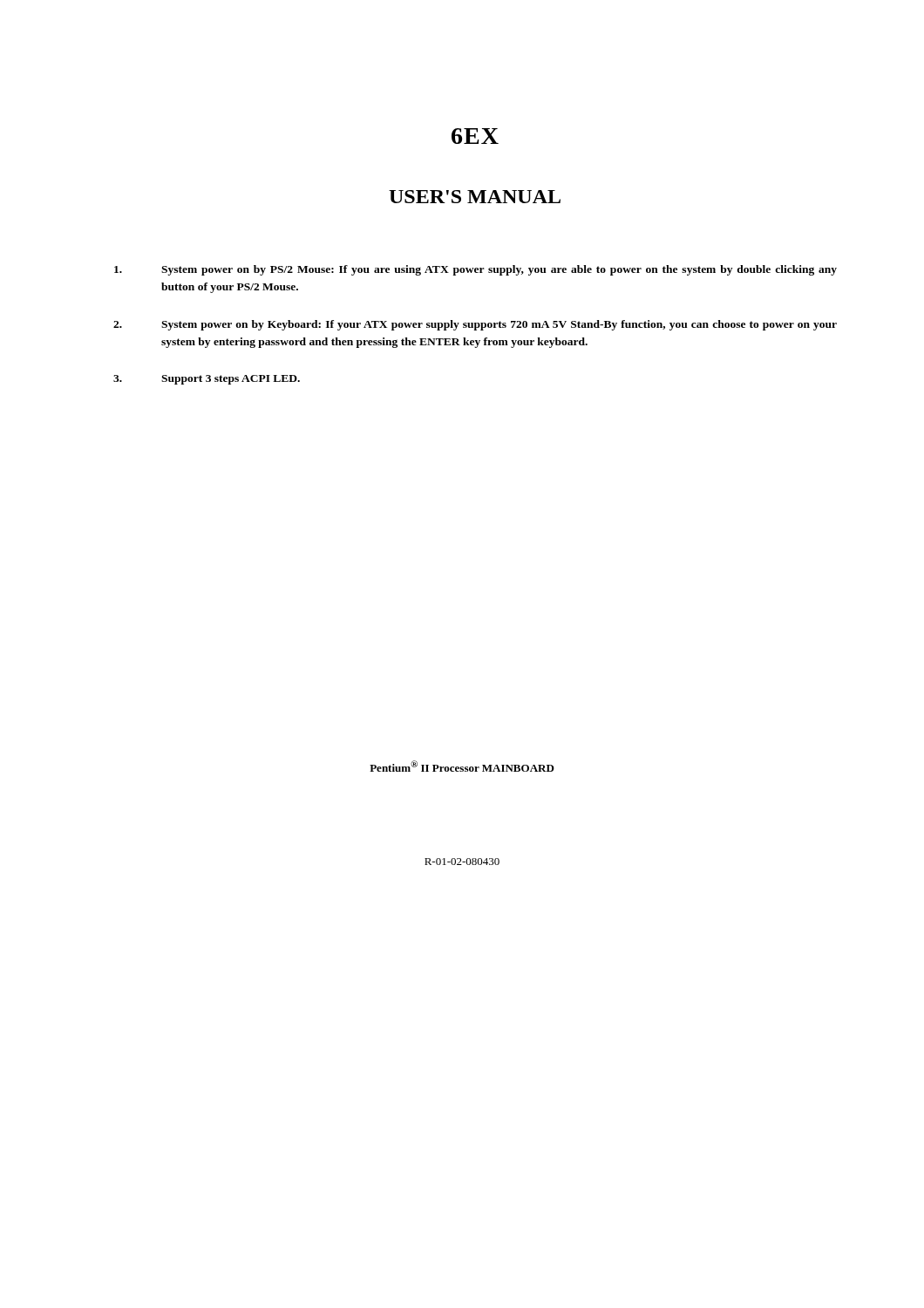Point to "3. Support 3 steps ACPI LED."

207,380
